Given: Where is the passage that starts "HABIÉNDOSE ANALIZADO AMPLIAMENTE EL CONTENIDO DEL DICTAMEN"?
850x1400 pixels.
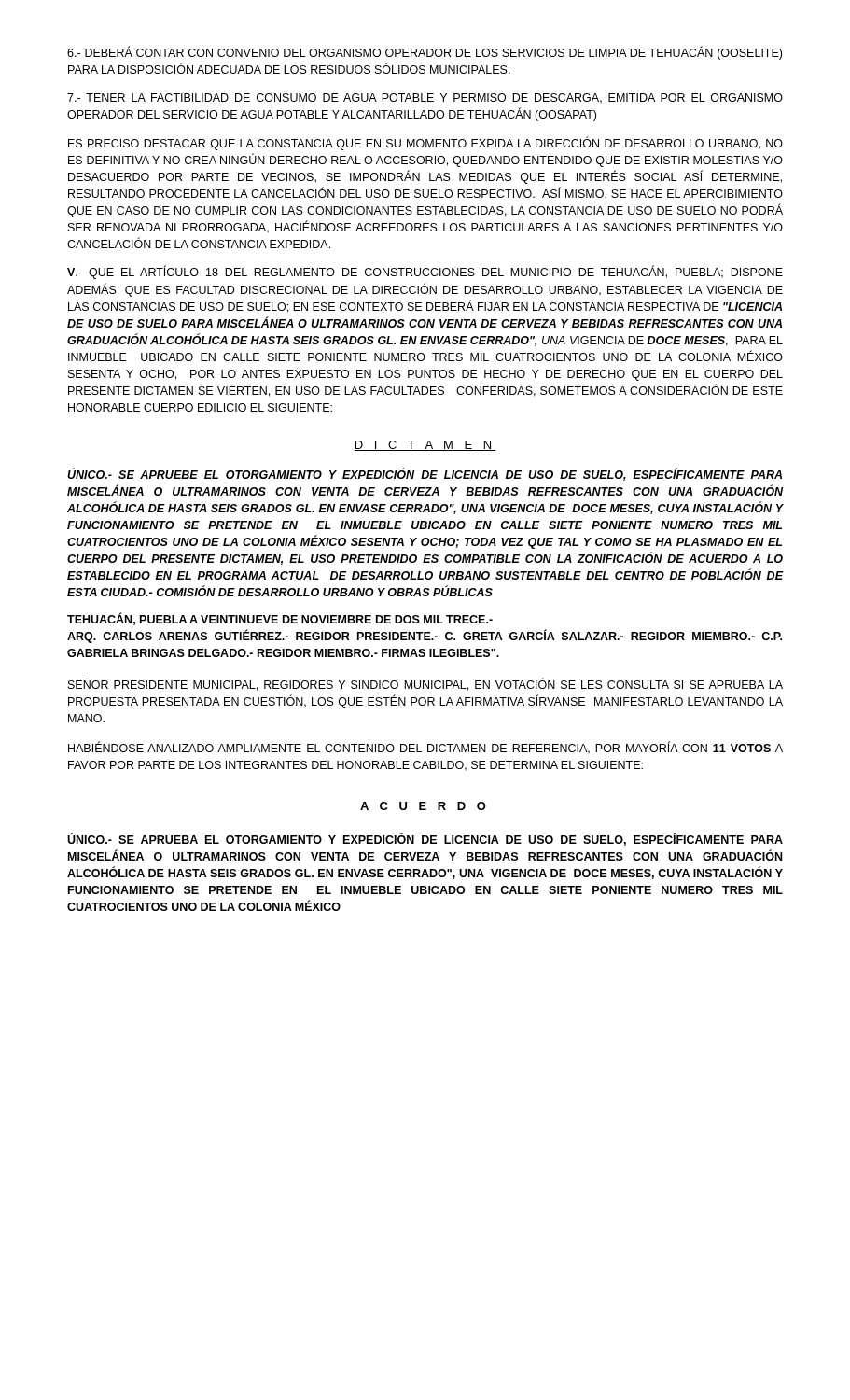Looking at the screenshot, I should pos(425,757).
